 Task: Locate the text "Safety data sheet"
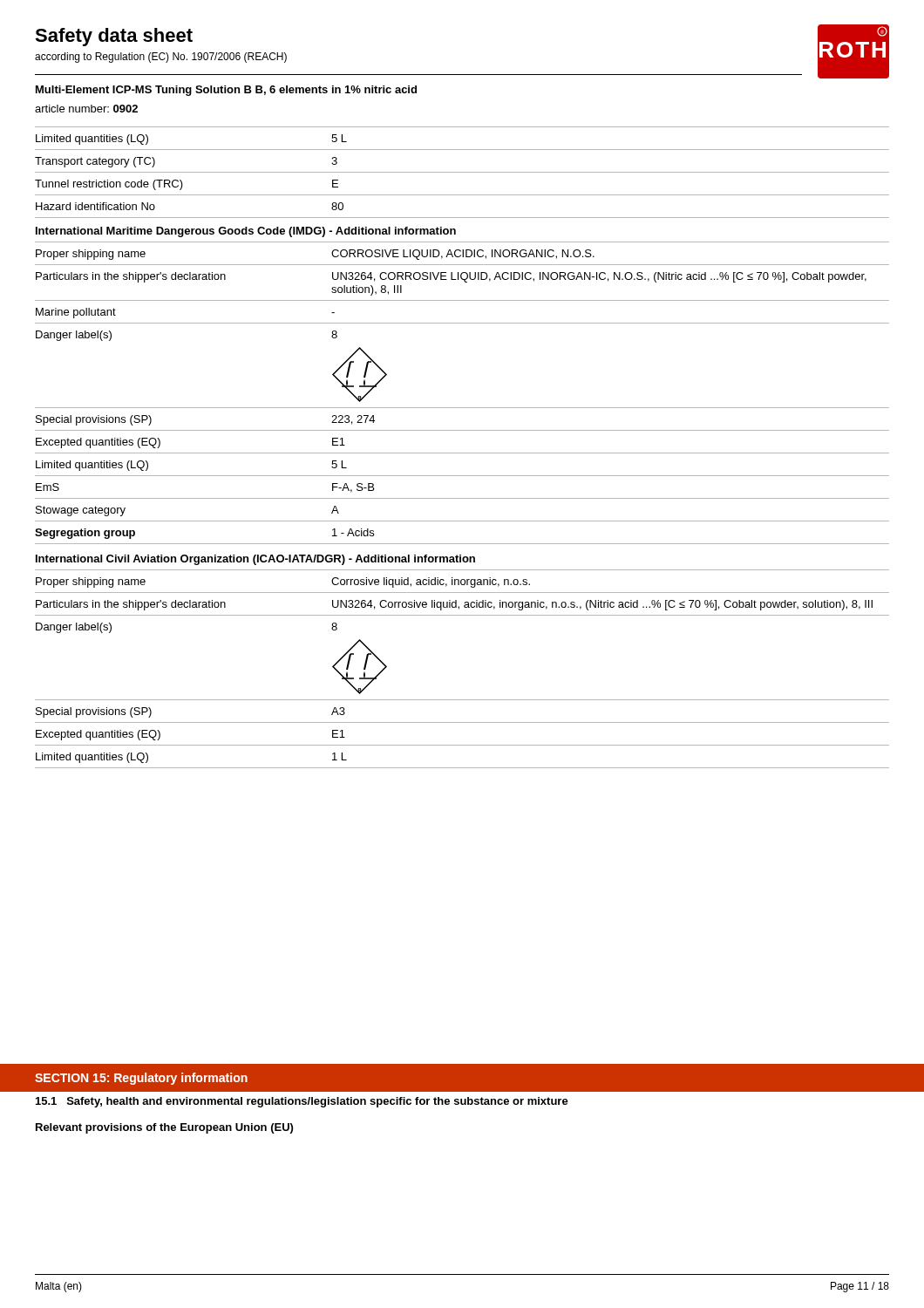[114, 35]
